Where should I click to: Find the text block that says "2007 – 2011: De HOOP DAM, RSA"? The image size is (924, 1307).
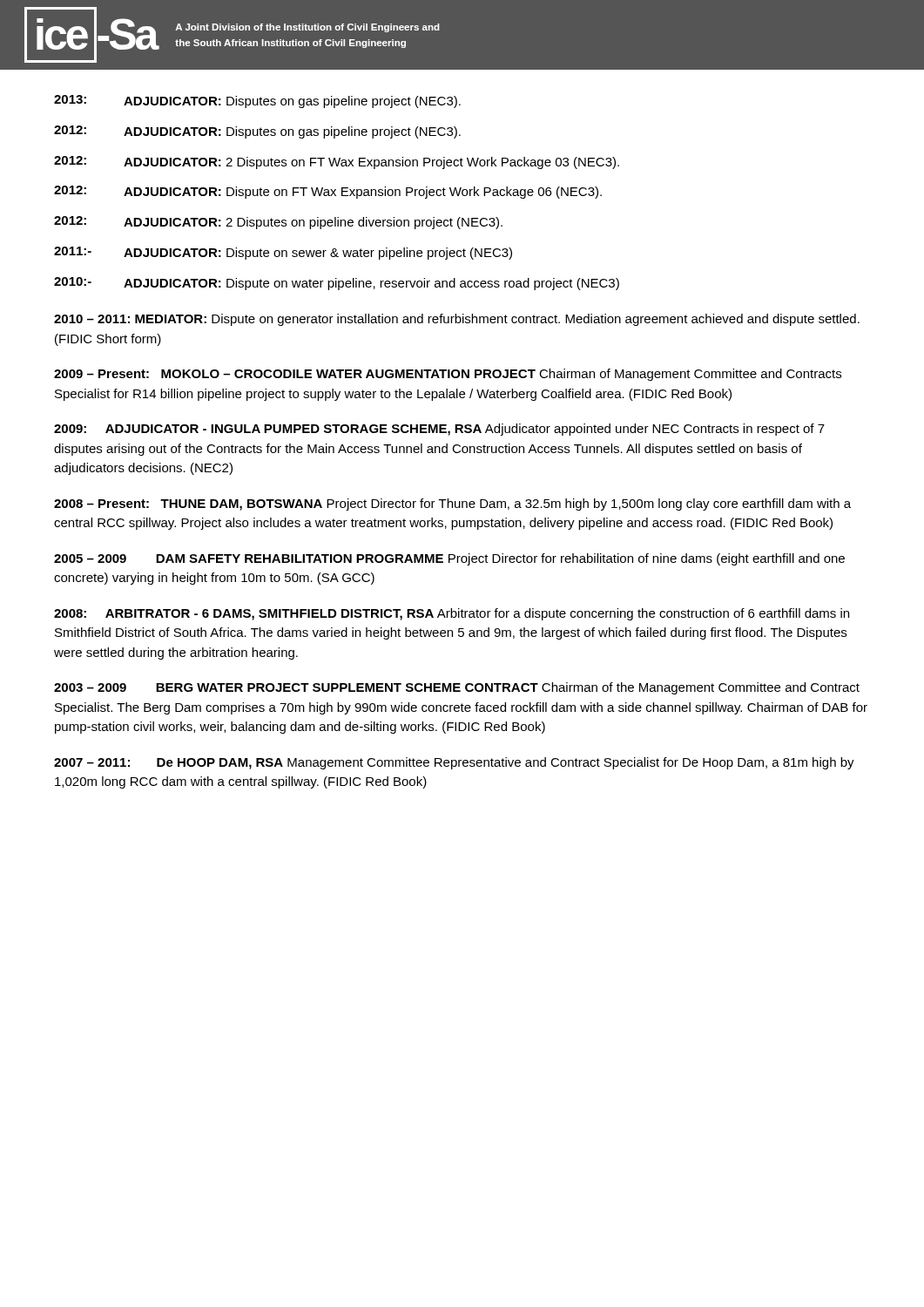454,772
